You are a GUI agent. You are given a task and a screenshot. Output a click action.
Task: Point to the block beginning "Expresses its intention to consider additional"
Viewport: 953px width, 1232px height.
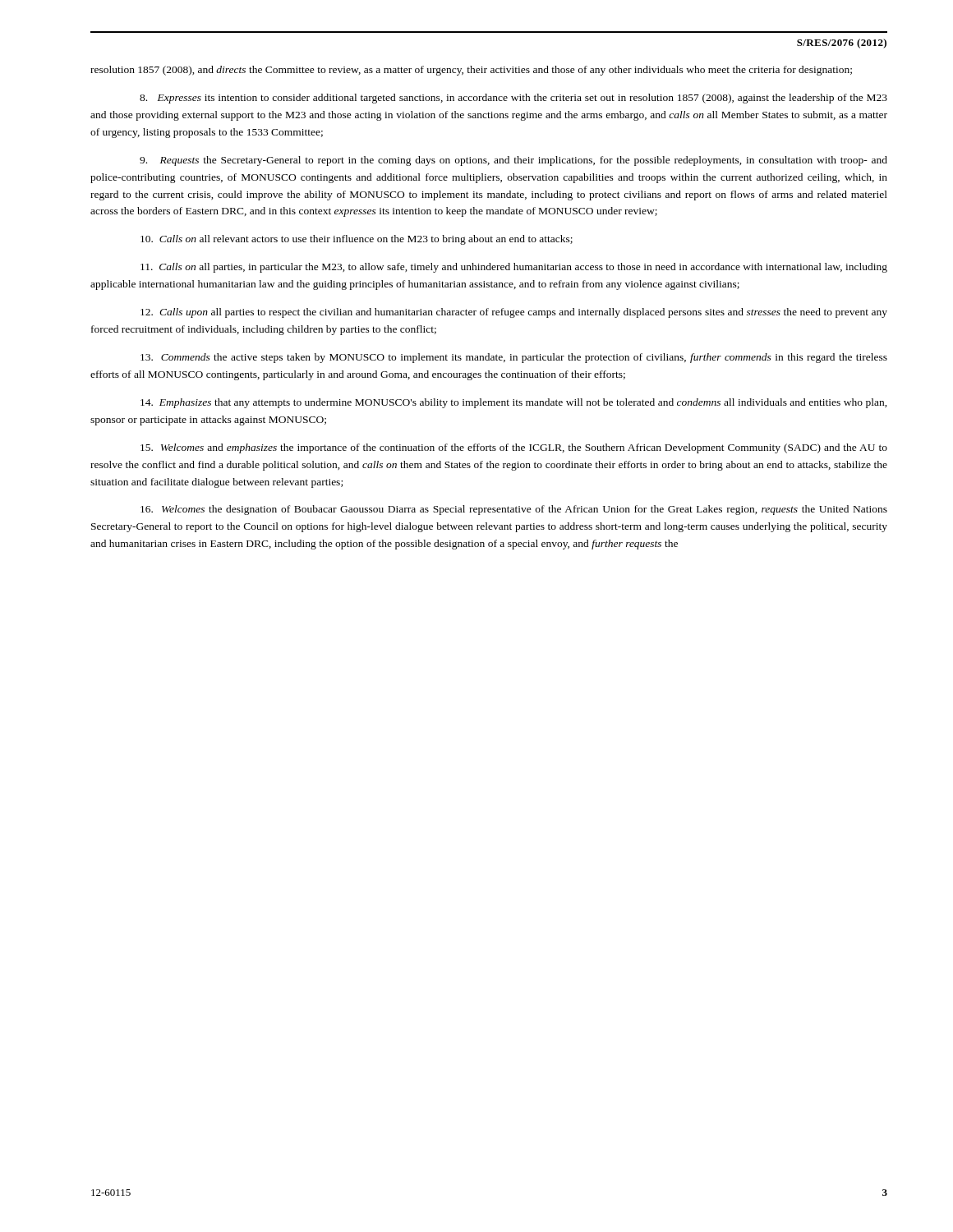pos(489,115)
